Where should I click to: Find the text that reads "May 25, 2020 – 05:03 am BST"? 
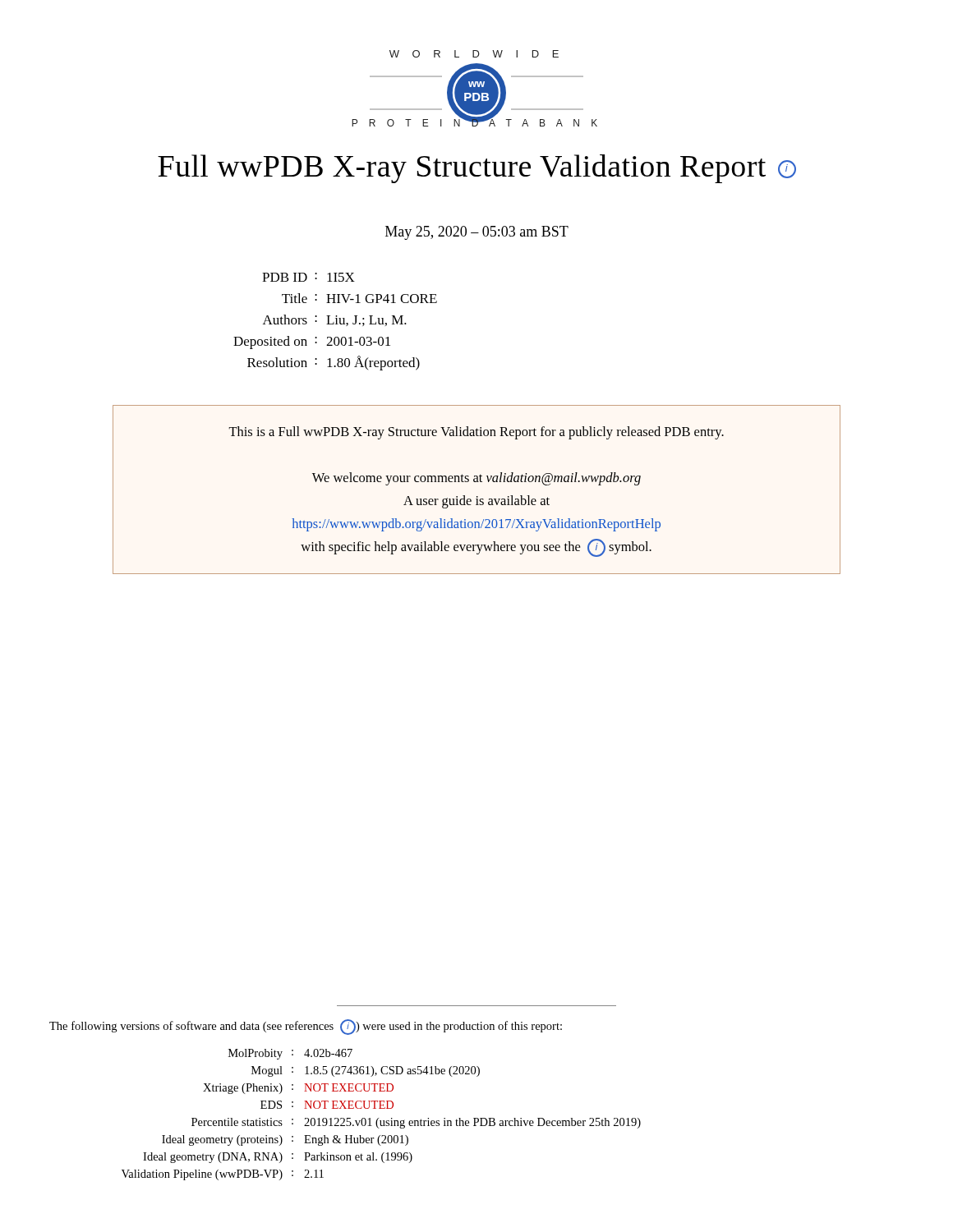[x=476, y=232]
